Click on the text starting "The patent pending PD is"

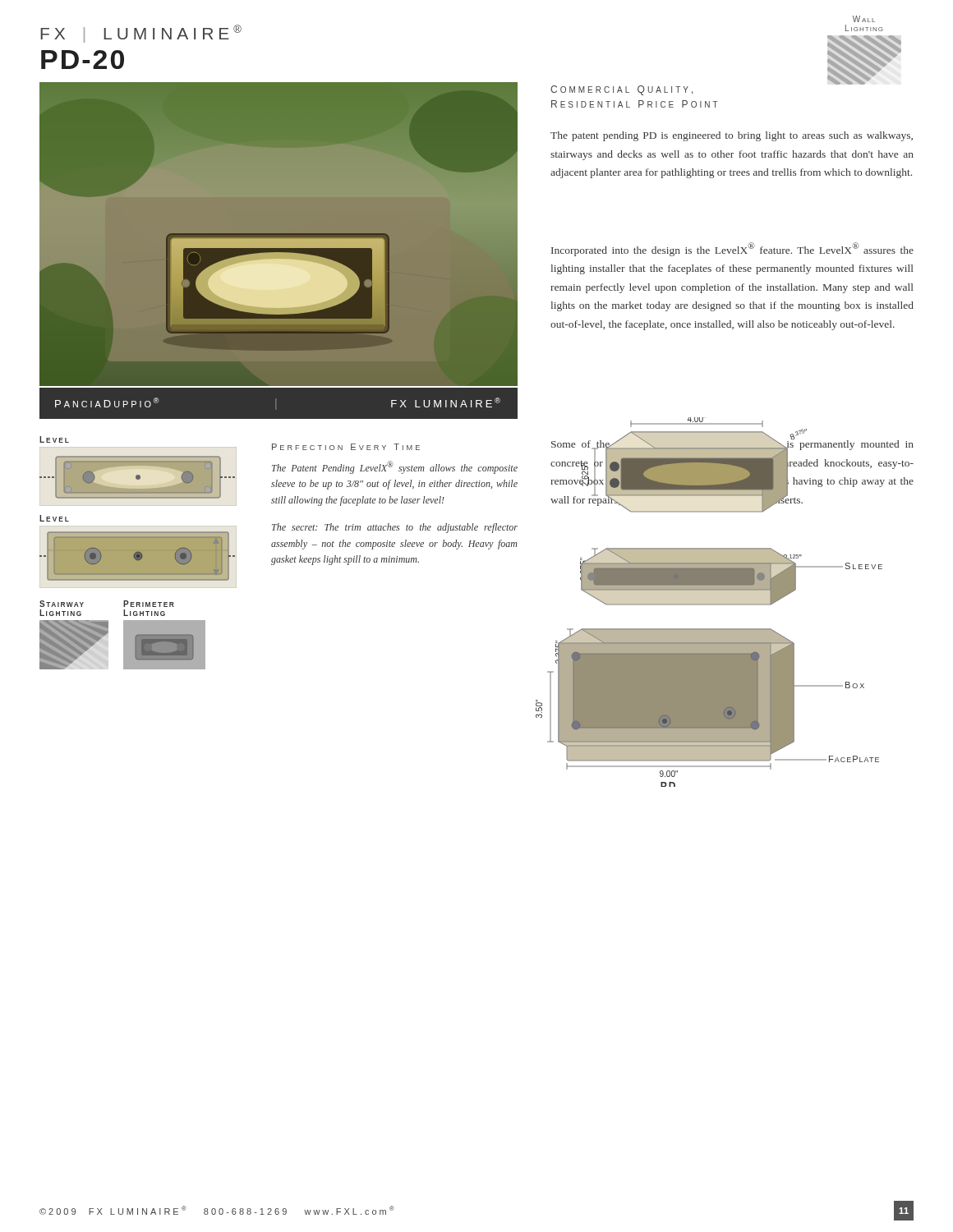click(732, 154)
